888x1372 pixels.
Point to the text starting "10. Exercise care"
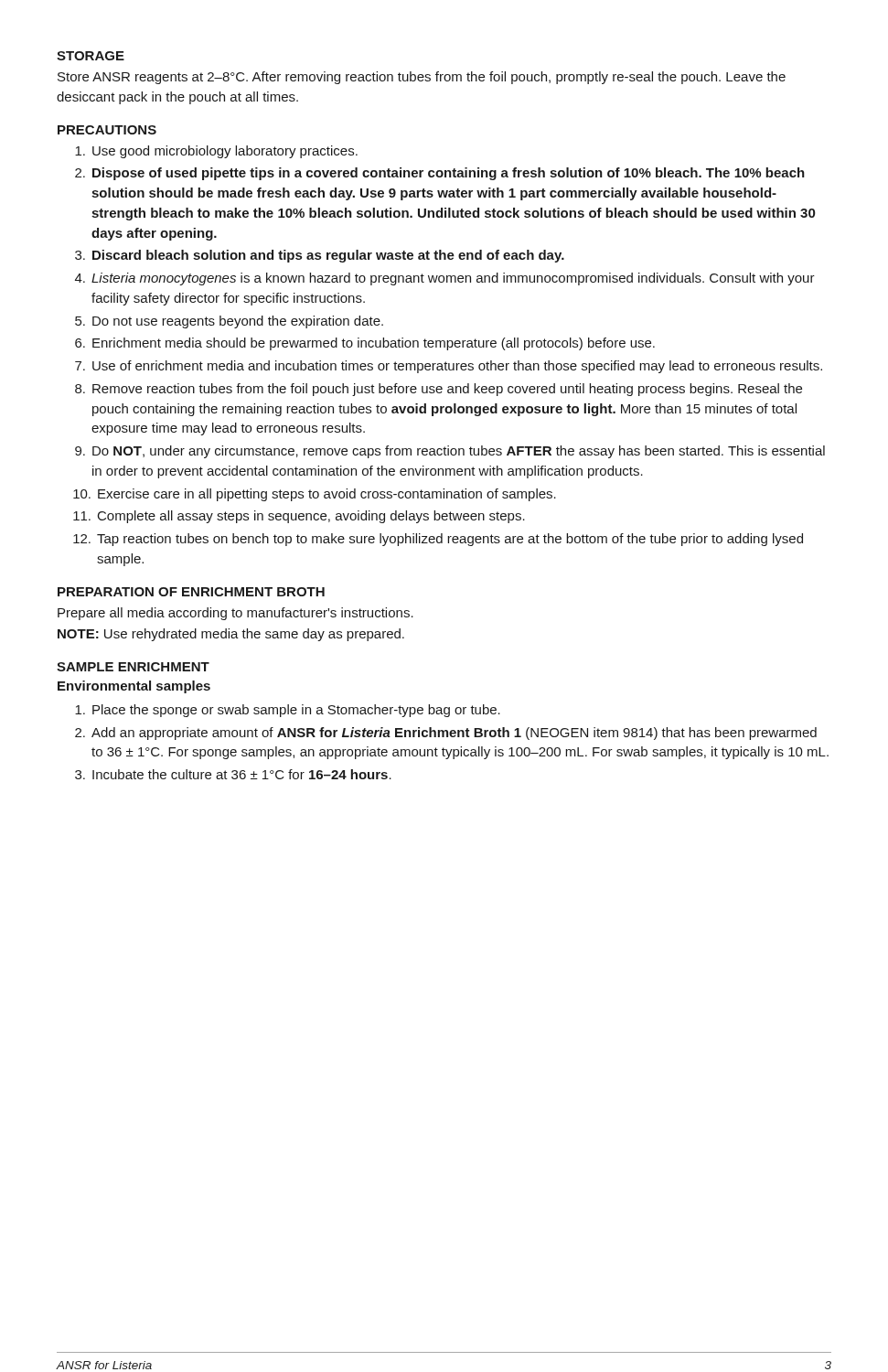coord(444,493)
